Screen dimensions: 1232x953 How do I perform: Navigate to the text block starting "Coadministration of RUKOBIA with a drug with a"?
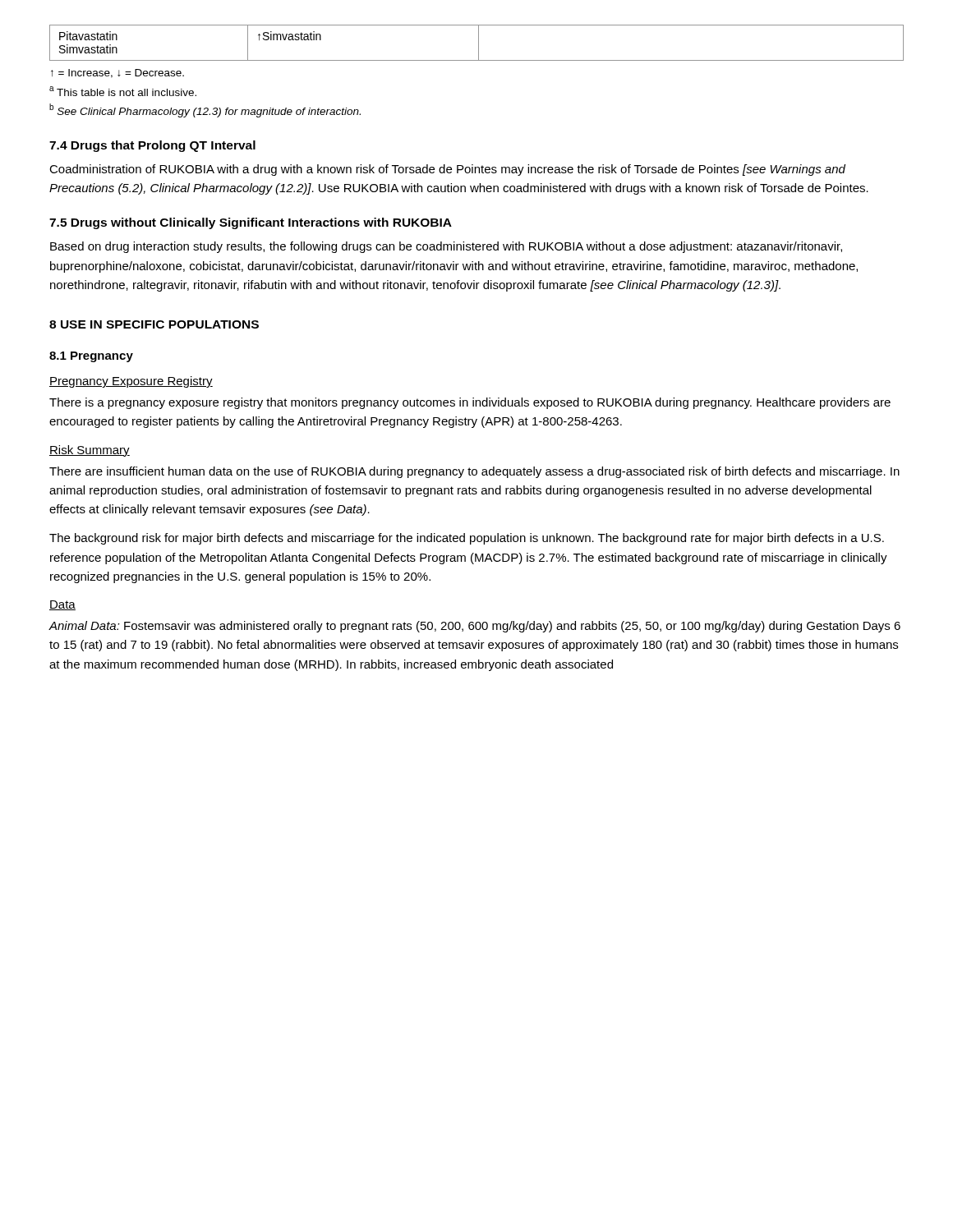point(459,178)
